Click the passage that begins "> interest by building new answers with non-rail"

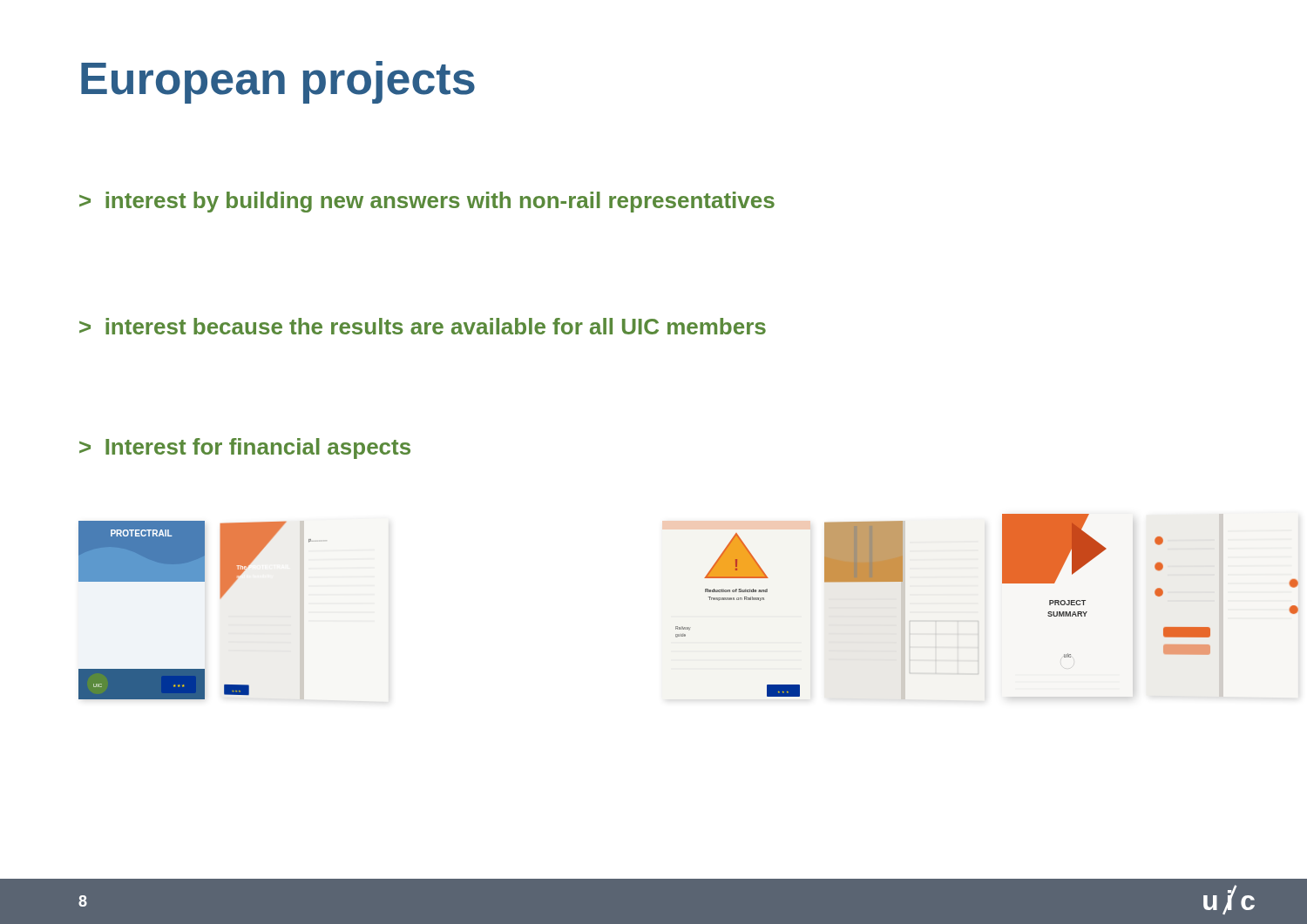point(427,200)
